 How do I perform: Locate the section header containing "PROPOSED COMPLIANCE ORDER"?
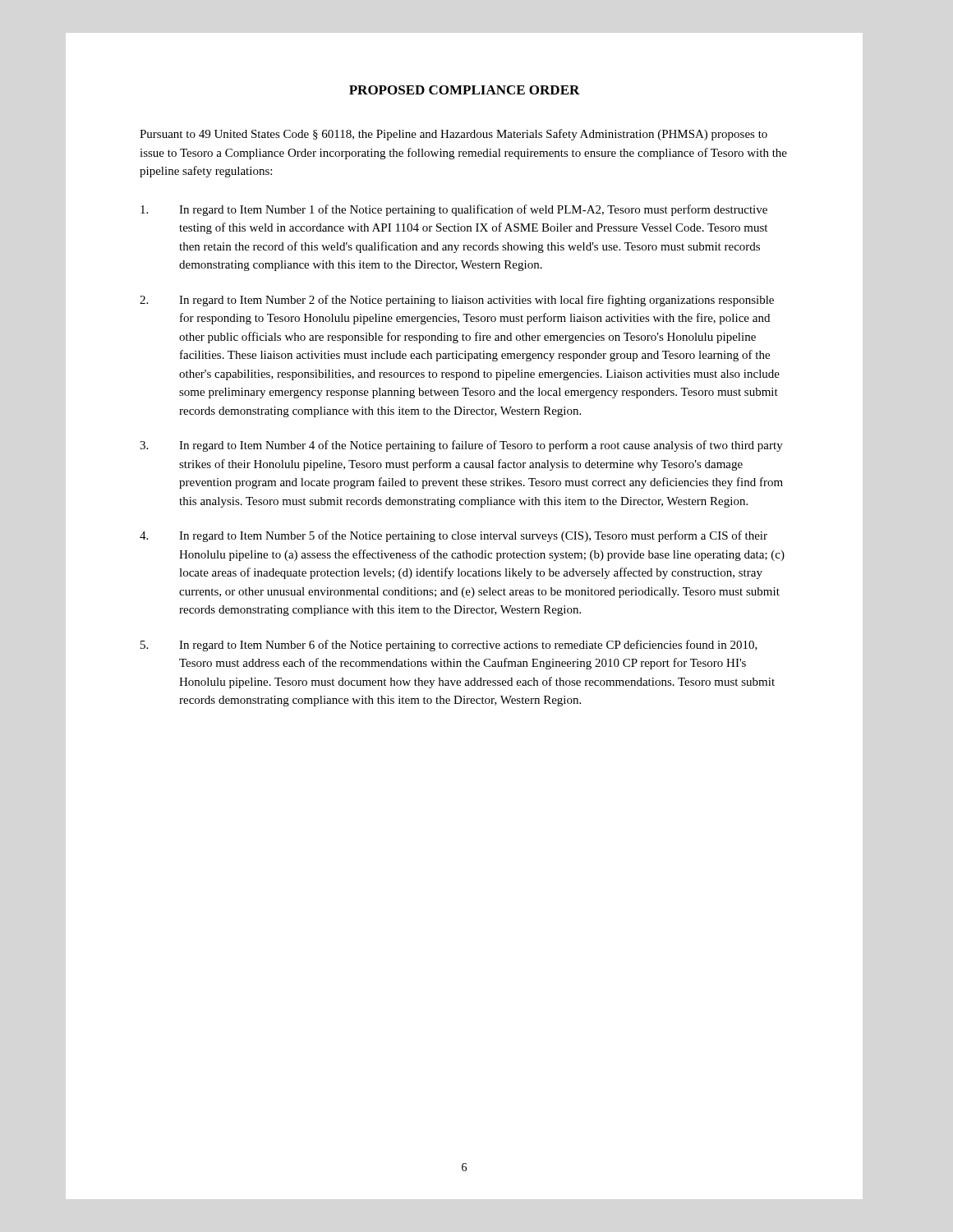pos(464,90)
